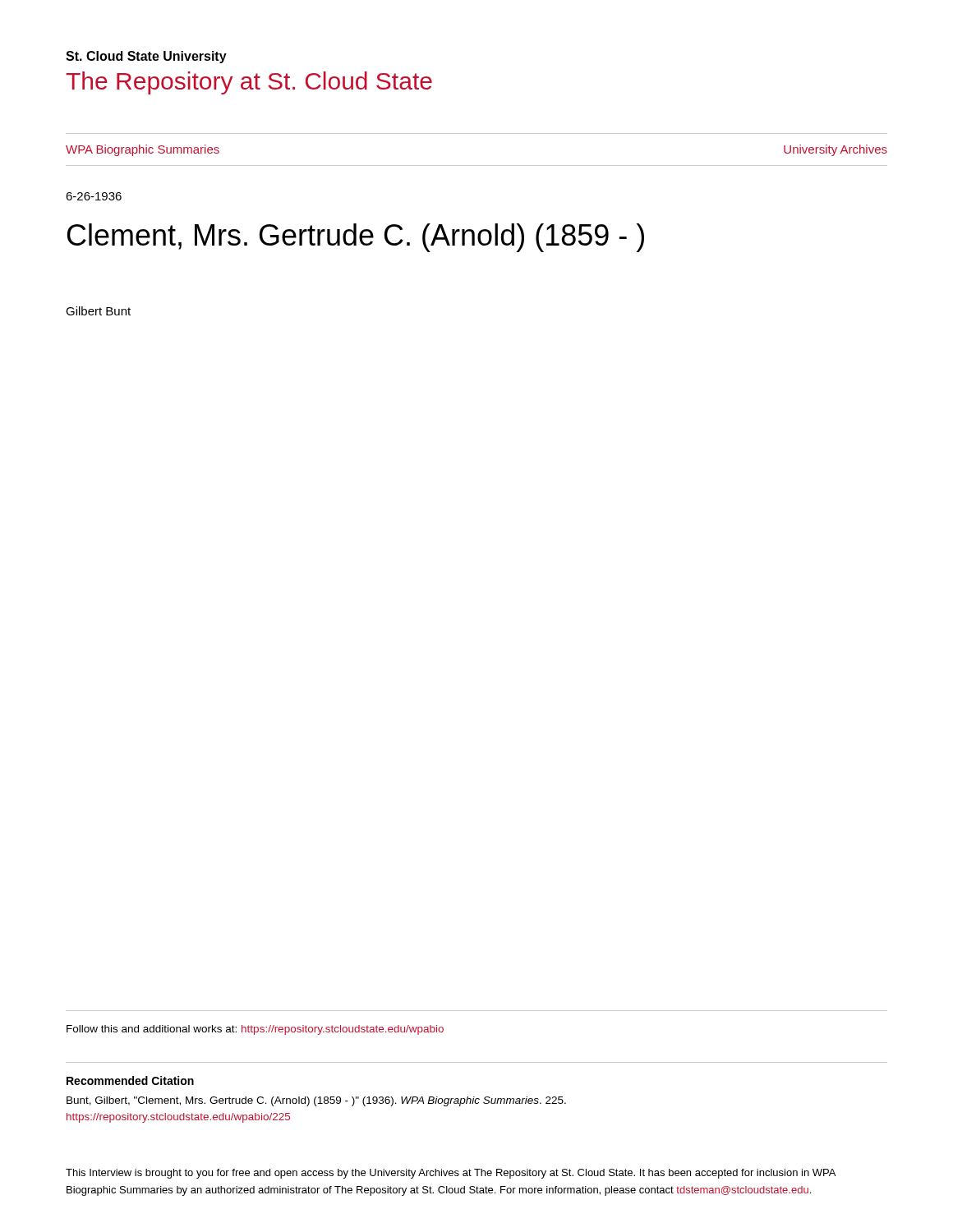Find the block starting "Recommended Citation"
This screenshot has width=953, height=1232.
click(x=130, y=1080)
